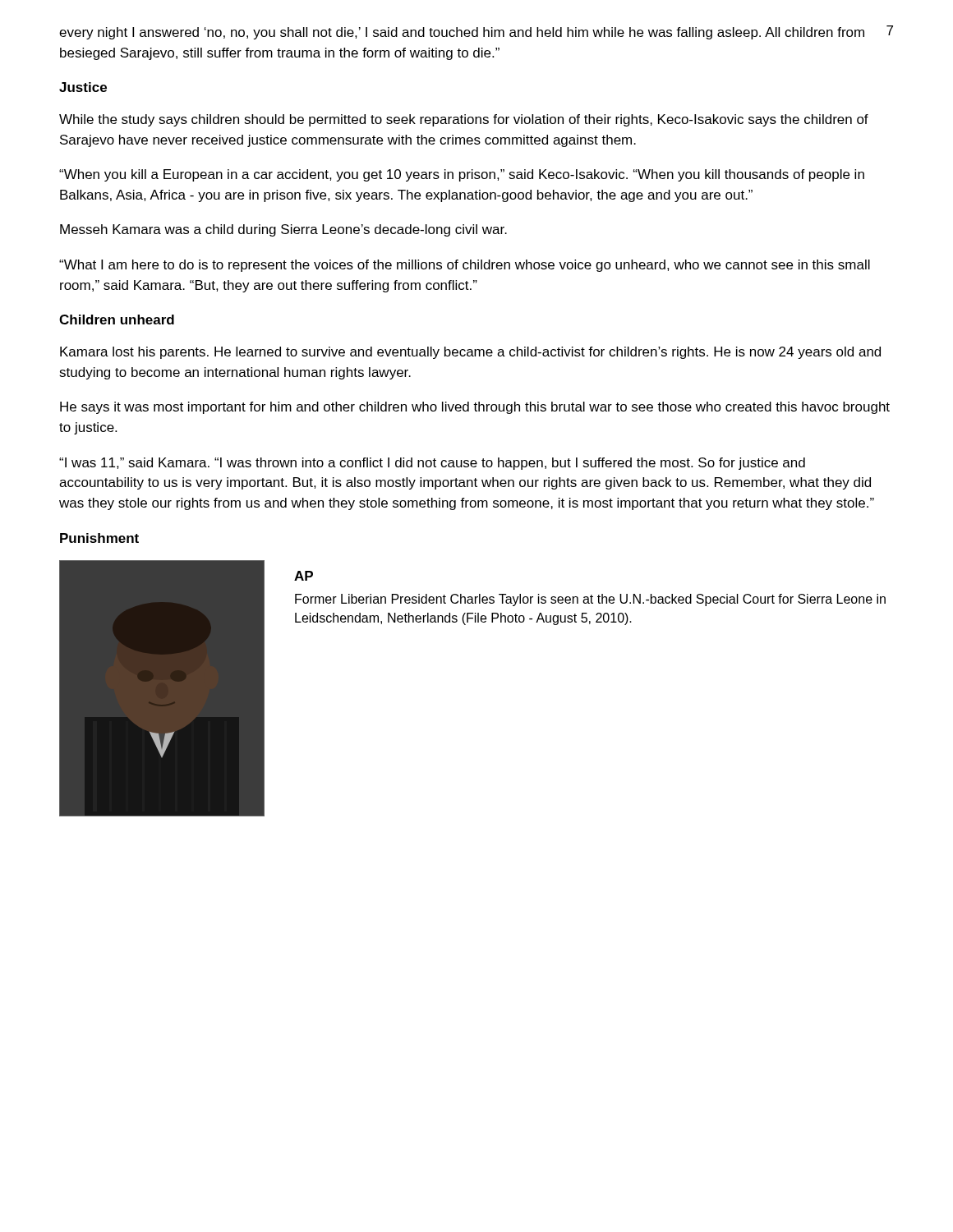Find the text block with the text "He says it"
The width and height of the screenshot is (953, 1232).
point(474,417)
